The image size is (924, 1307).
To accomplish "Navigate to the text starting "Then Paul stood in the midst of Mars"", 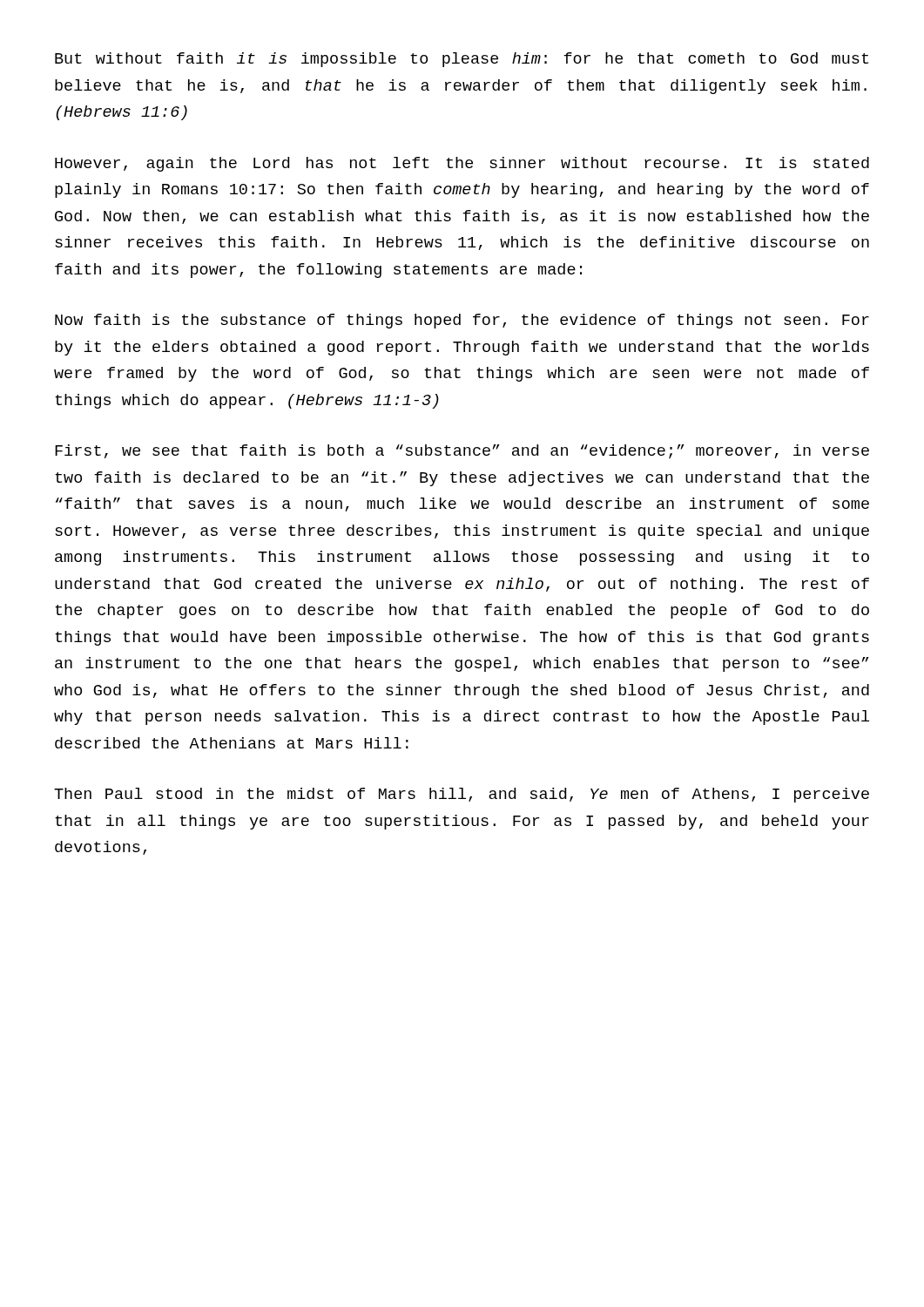I will coord(462,822).
